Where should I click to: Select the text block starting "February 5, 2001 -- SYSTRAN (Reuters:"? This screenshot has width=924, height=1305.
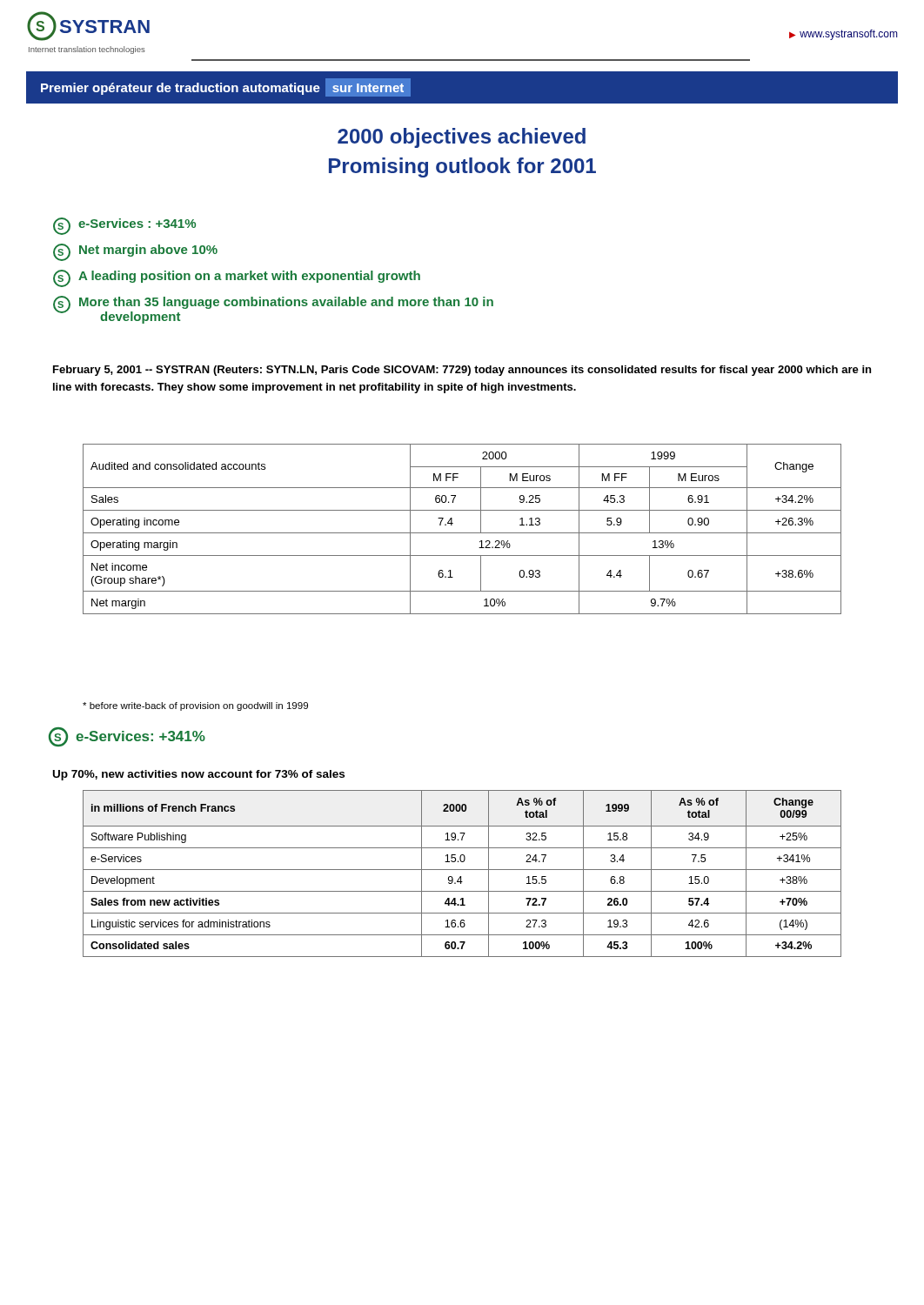click(462, 378)
